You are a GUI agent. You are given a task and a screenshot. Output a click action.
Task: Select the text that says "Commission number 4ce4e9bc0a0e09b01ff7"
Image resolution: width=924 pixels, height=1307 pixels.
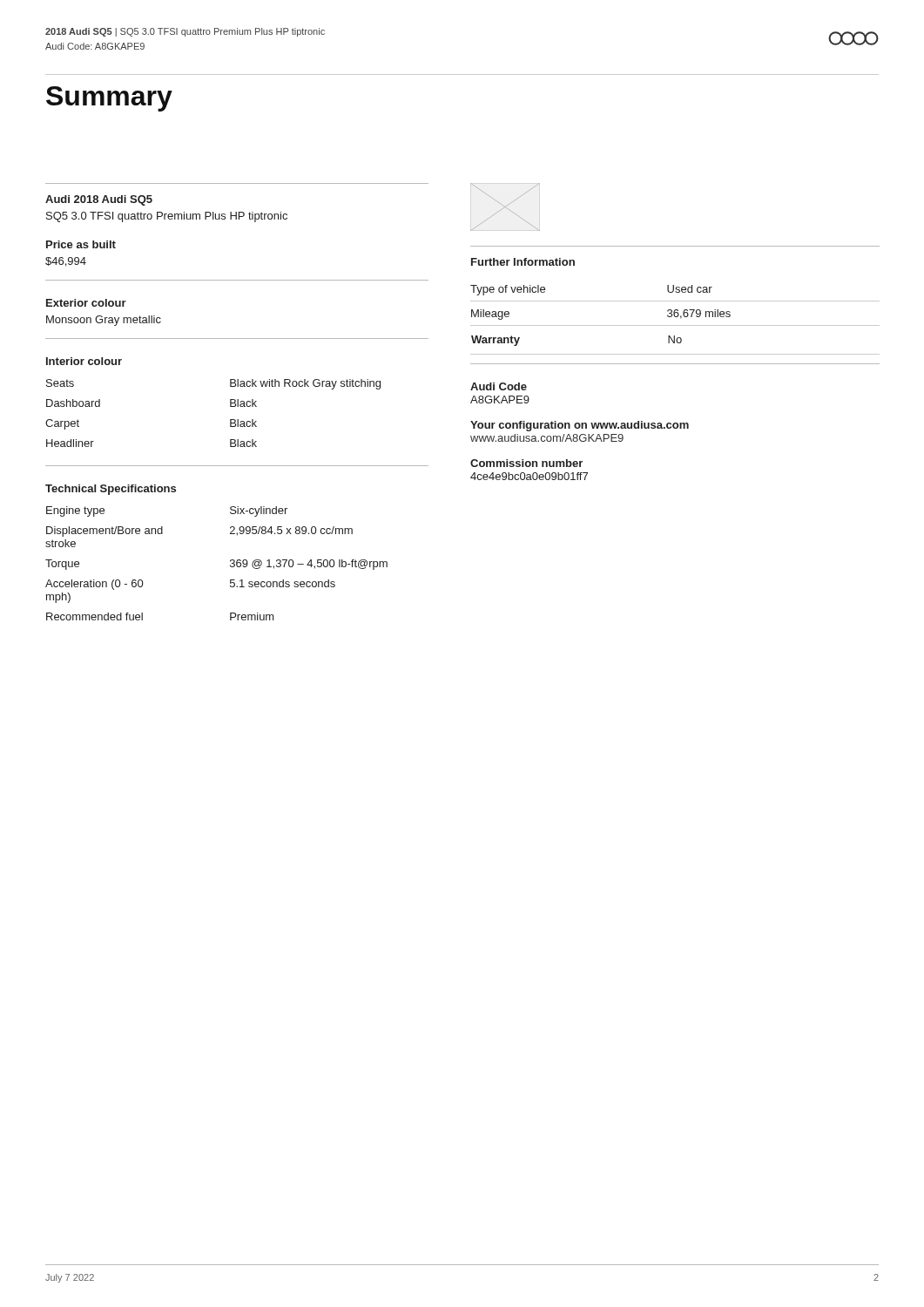[526, 463]
